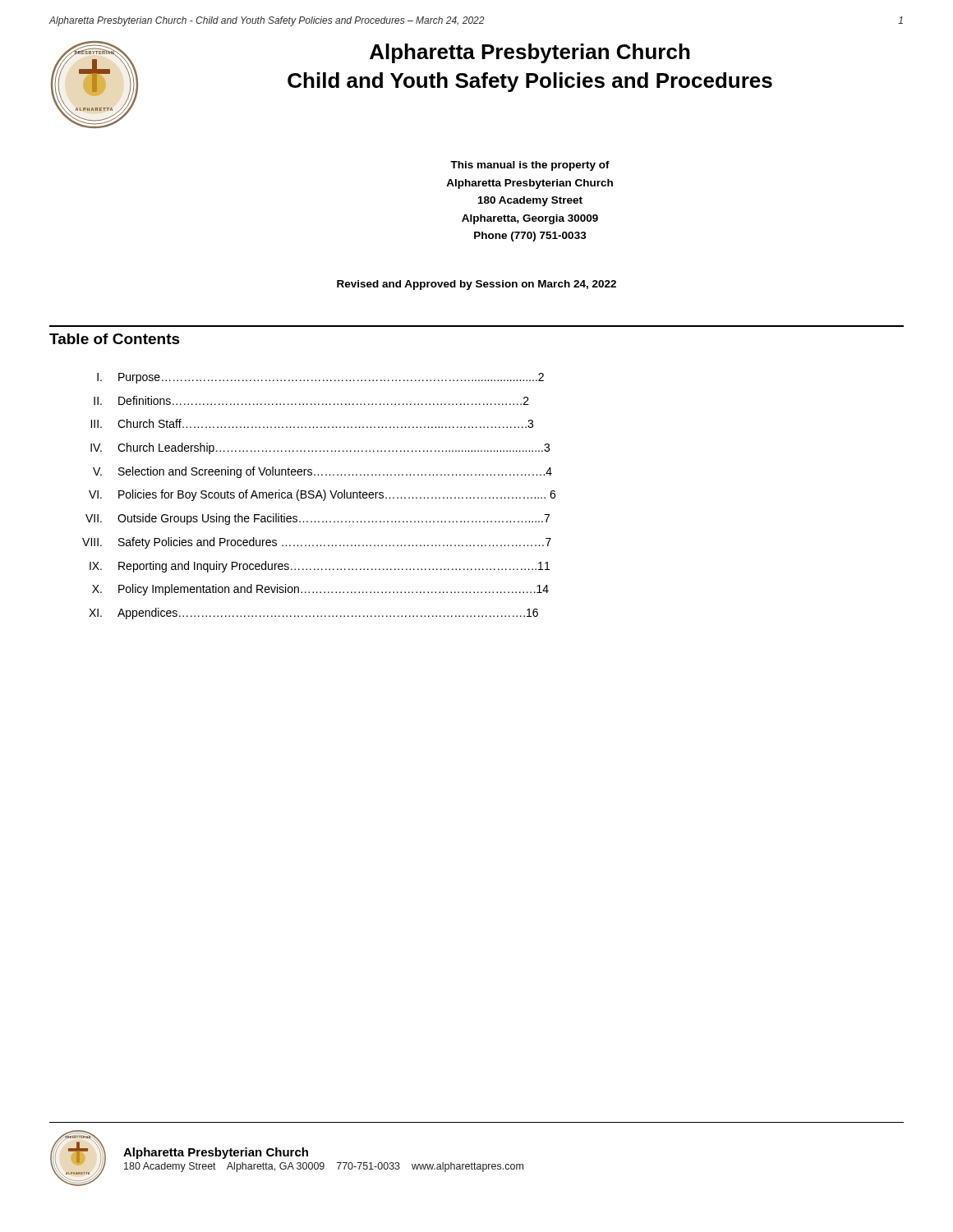
Task: Navigate to the region starting "VI. Policies for Boy"
Action: 476,495
